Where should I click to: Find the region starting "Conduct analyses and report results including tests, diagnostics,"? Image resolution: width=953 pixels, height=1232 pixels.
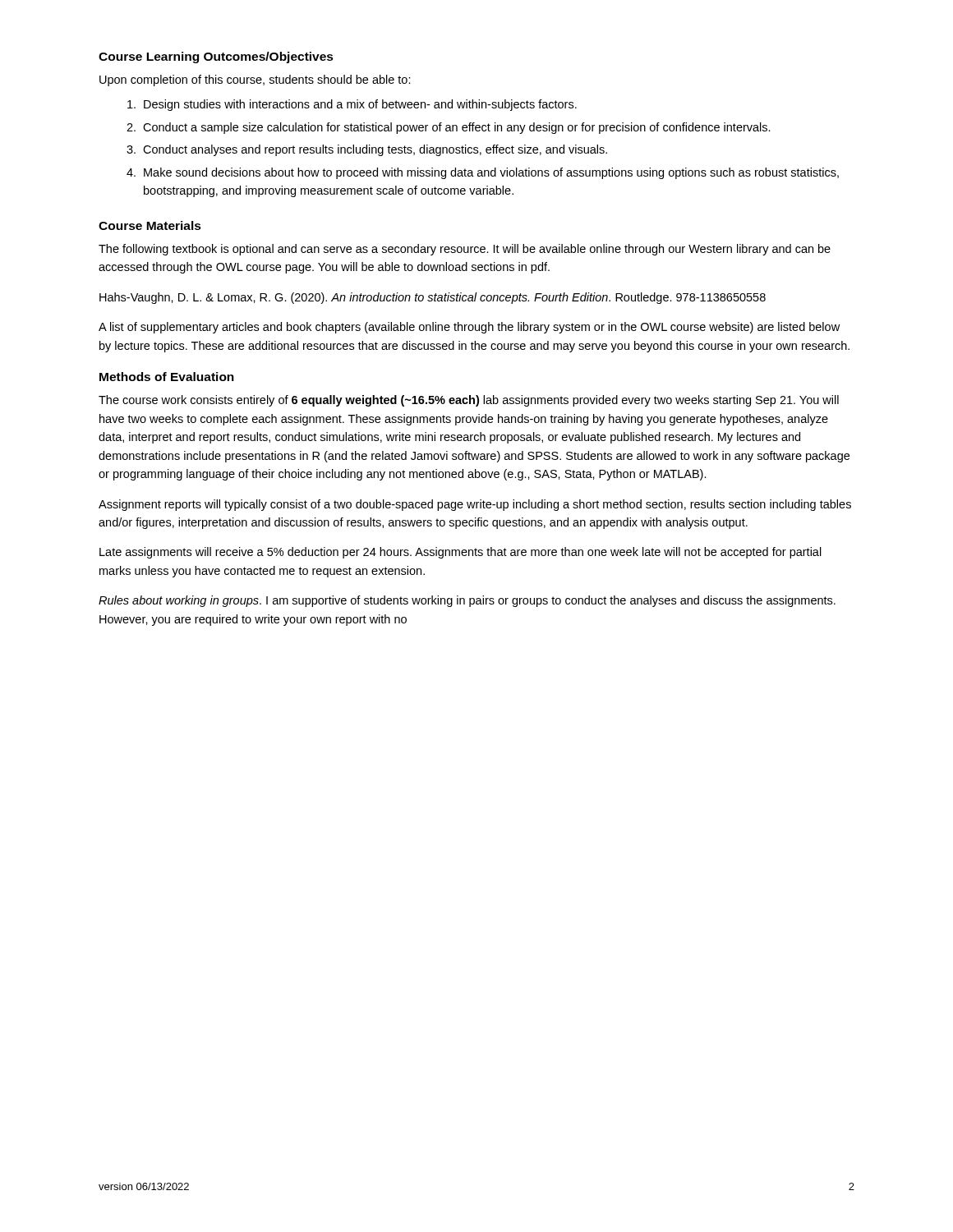[x=376, y=150]
